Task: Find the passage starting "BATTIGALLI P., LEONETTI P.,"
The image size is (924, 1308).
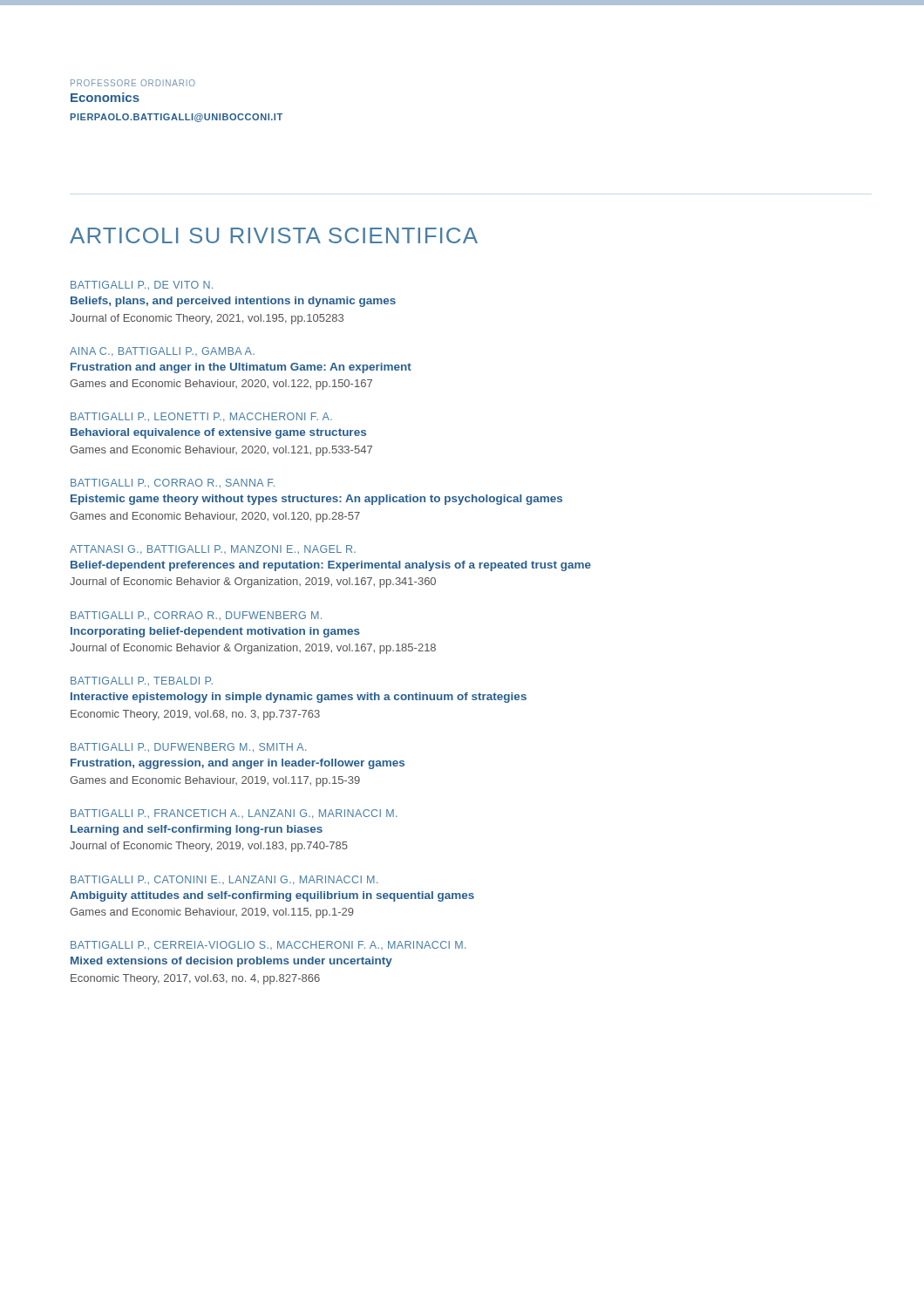Action: coord(201,417)
